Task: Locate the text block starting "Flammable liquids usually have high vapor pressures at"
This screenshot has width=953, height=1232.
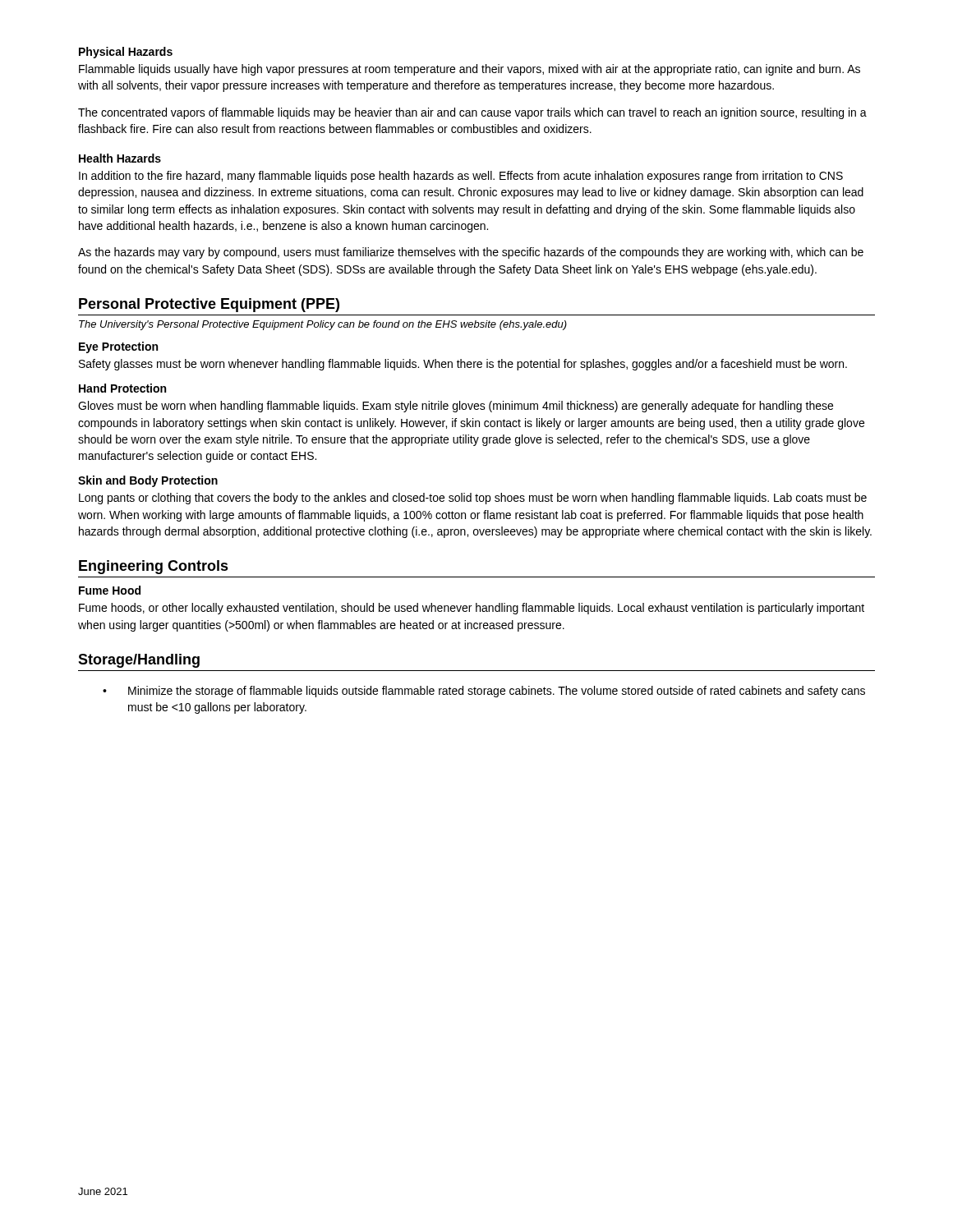Action: (x=469, y=77)
